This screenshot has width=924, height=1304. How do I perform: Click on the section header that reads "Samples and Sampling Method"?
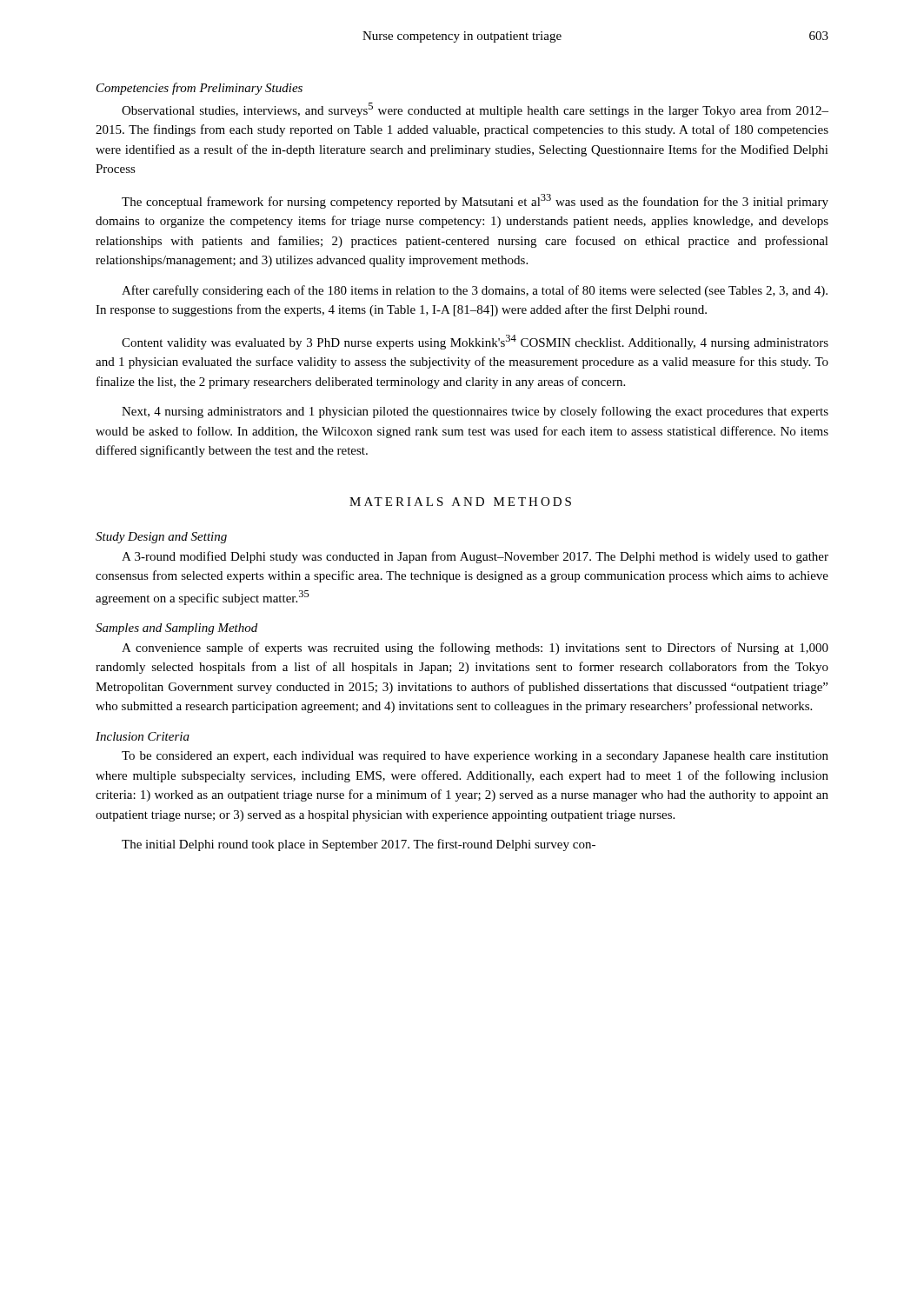177,628
